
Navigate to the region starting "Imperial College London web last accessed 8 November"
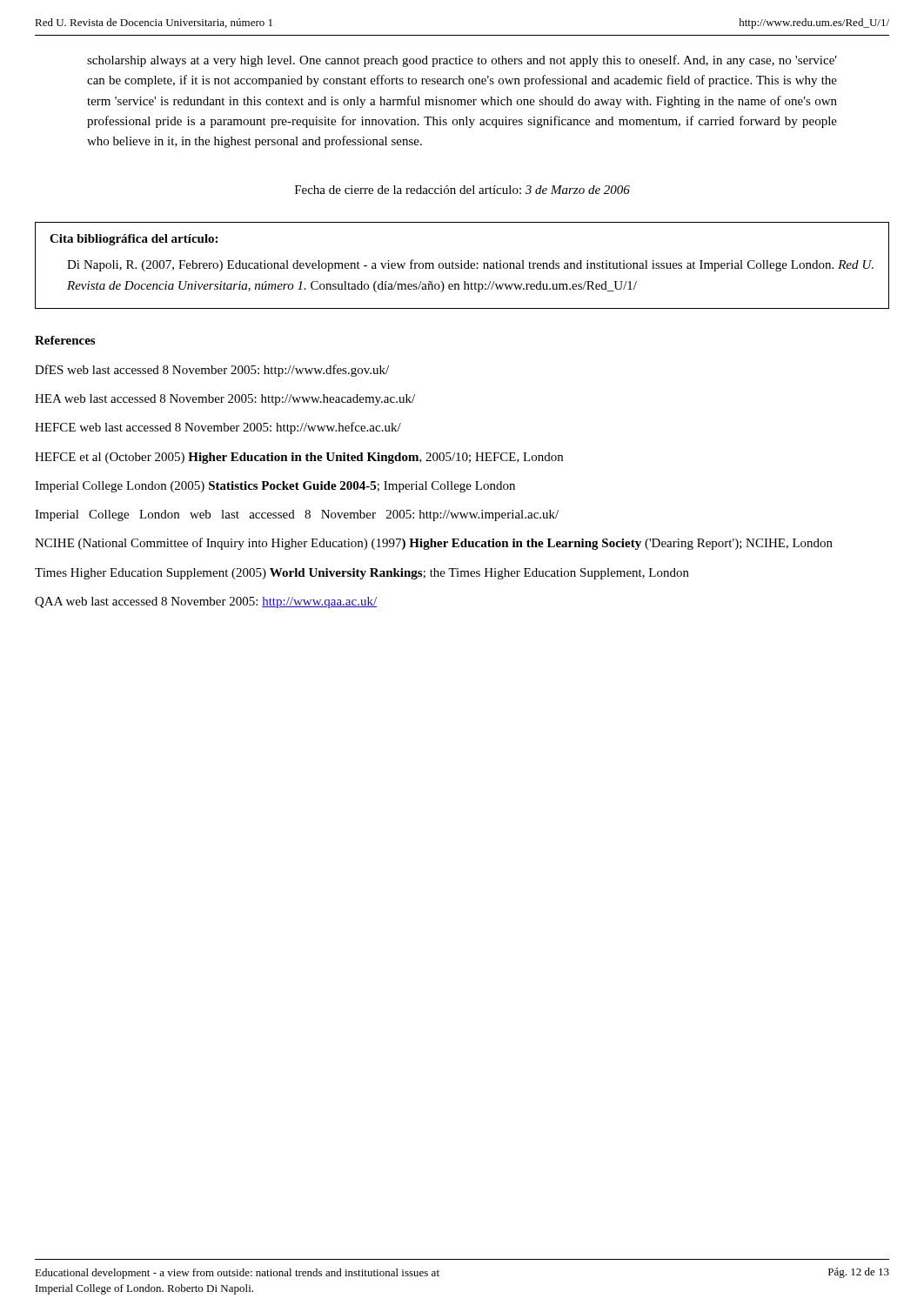(x=297, y=514)
